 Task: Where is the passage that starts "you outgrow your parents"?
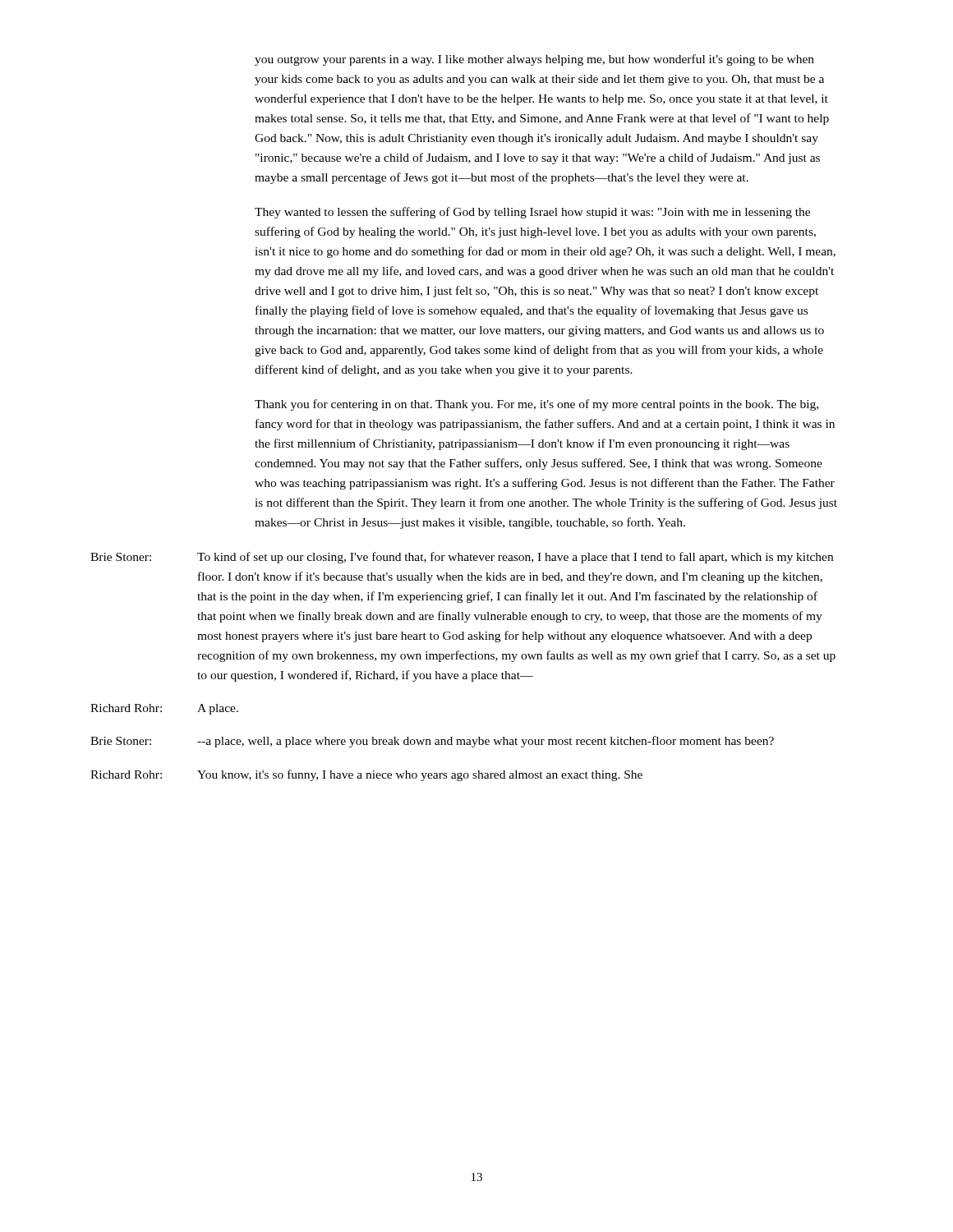coord(542,118)
